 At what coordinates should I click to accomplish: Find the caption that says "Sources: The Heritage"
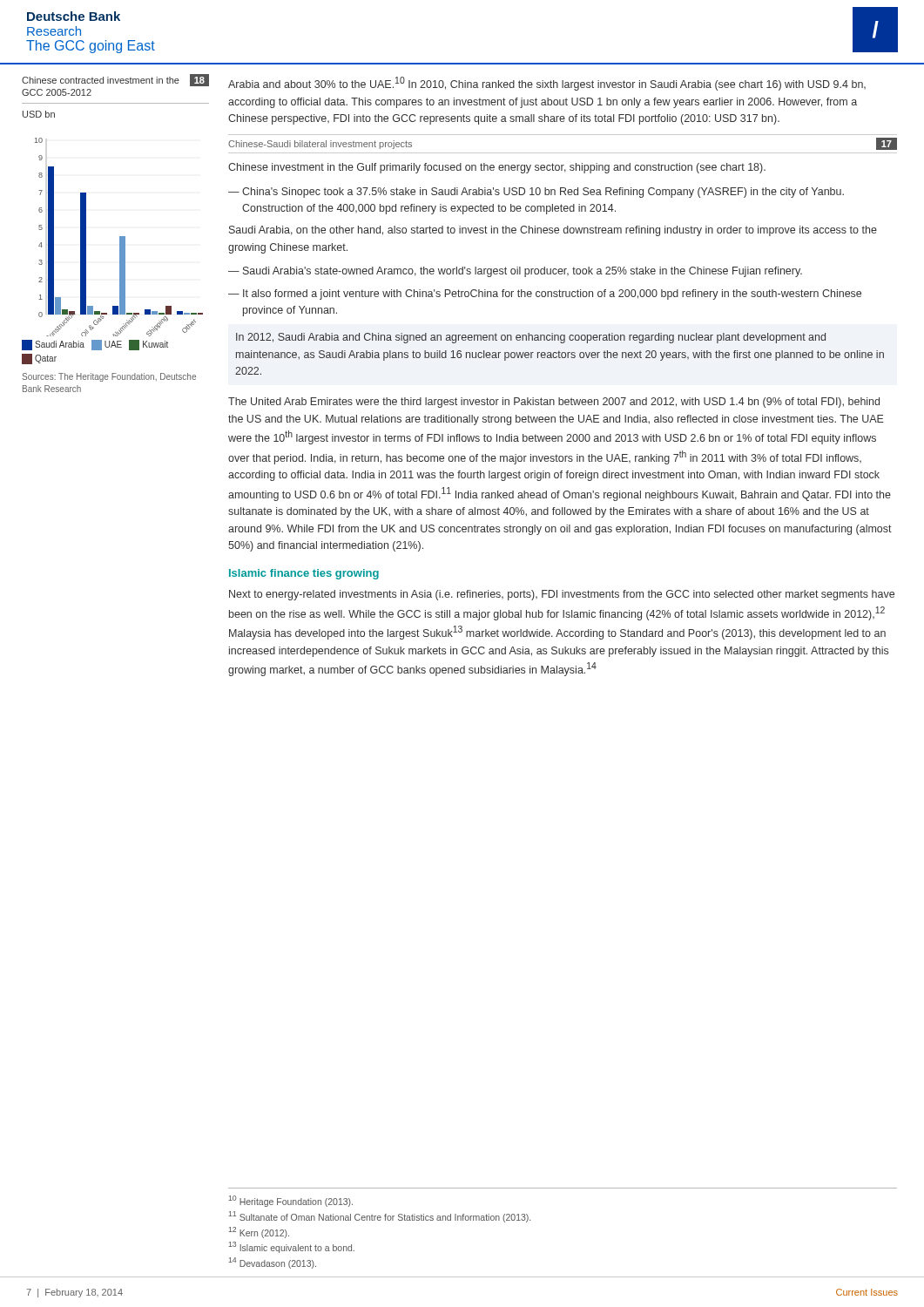pyautogui.click(x=109, y=383)
